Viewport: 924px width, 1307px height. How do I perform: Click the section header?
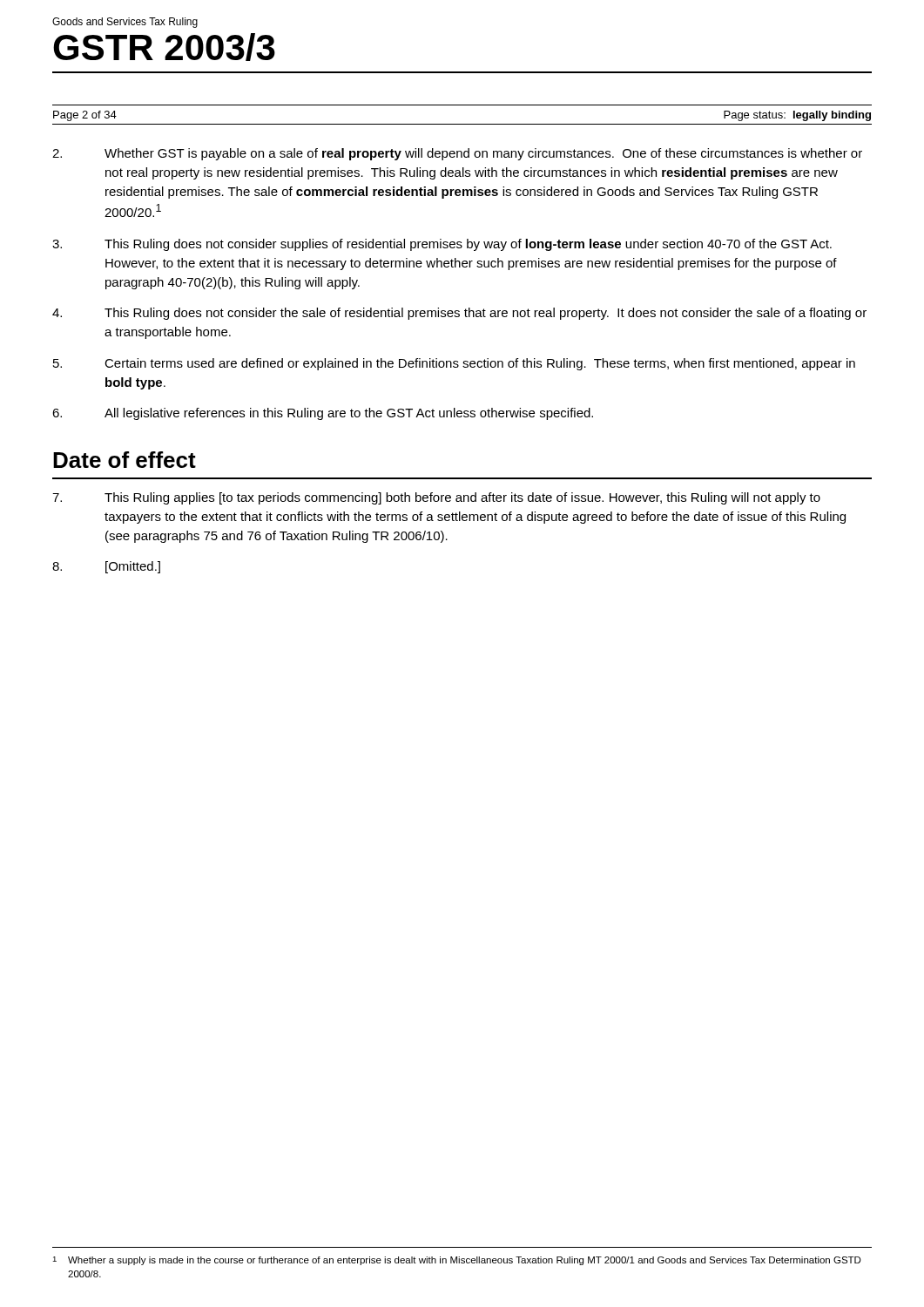tap(462, 463)
